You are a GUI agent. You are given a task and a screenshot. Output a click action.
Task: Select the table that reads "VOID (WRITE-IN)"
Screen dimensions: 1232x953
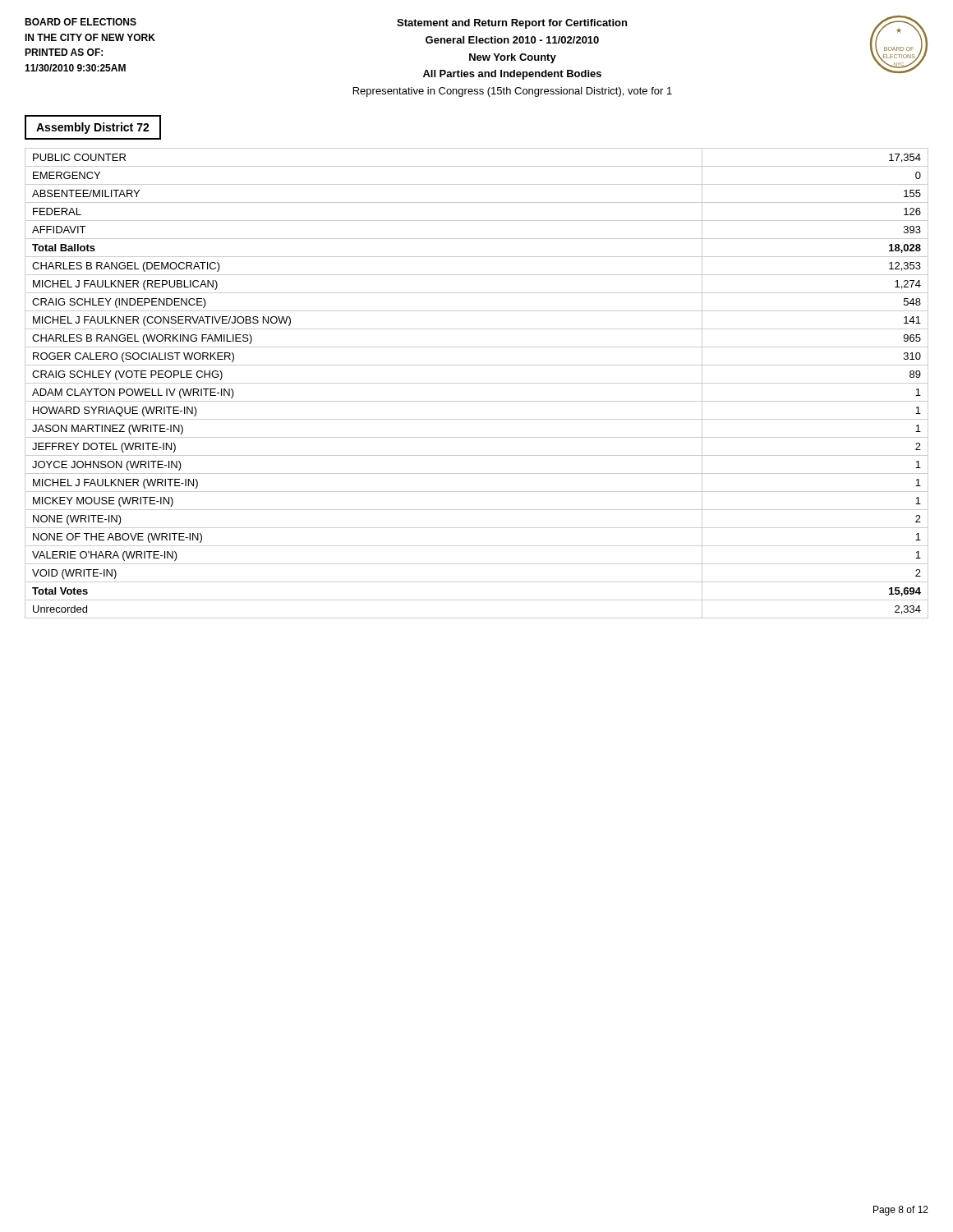coord(476,383)
